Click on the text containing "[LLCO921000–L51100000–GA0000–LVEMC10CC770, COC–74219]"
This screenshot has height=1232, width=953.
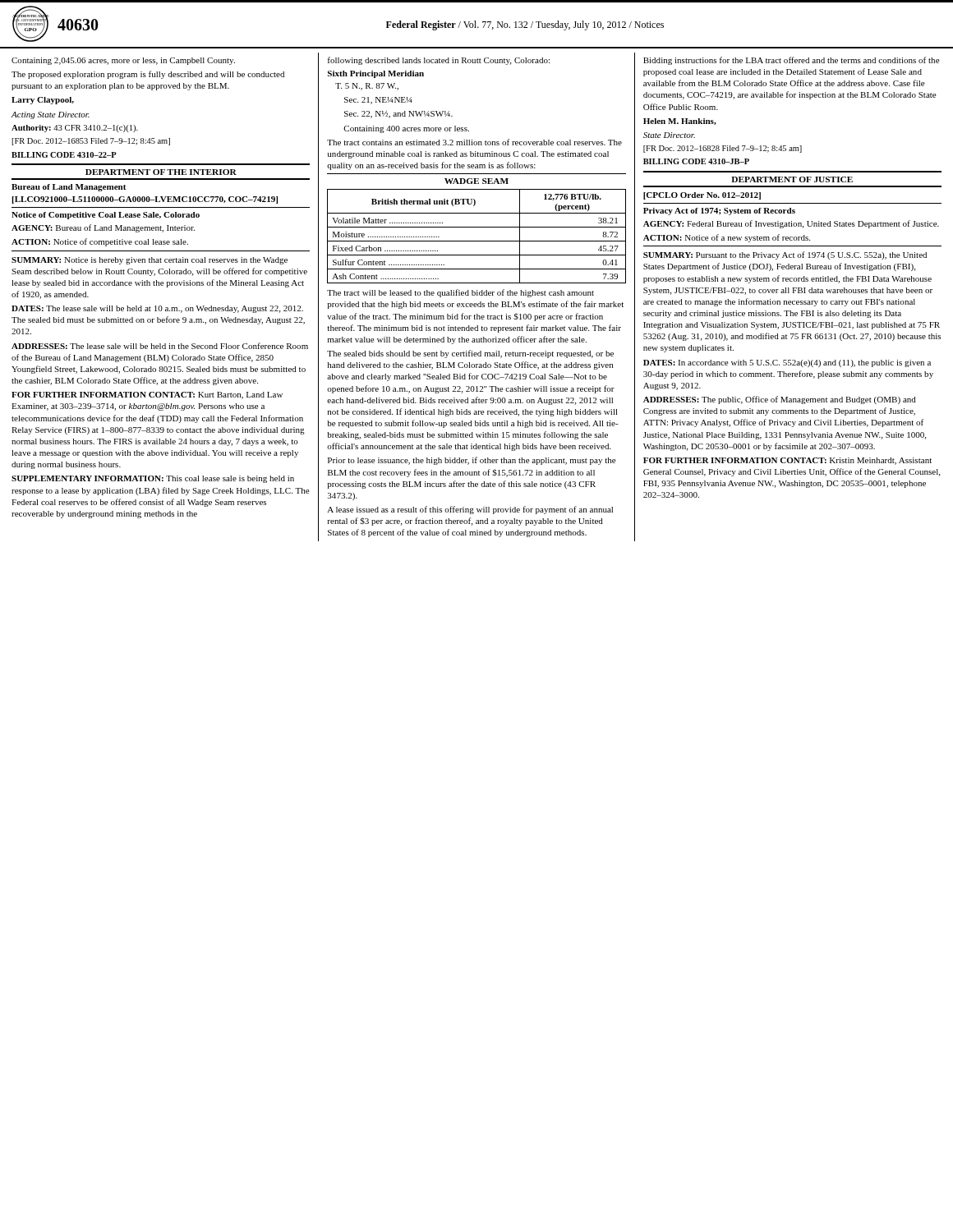(x=161, y=199)
